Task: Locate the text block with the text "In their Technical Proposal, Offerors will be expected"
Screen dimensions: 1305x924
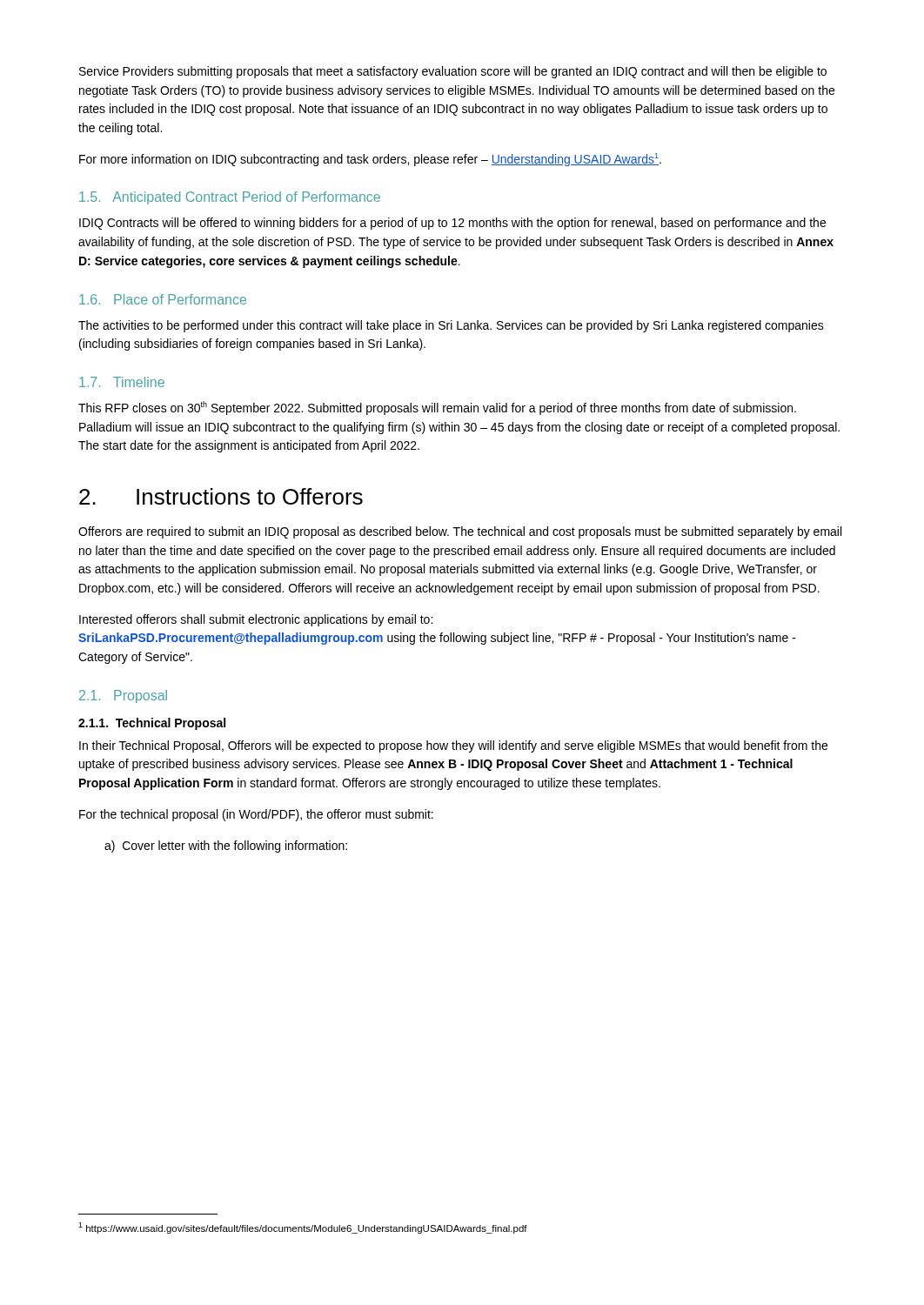Action: (x=453, y=764)
